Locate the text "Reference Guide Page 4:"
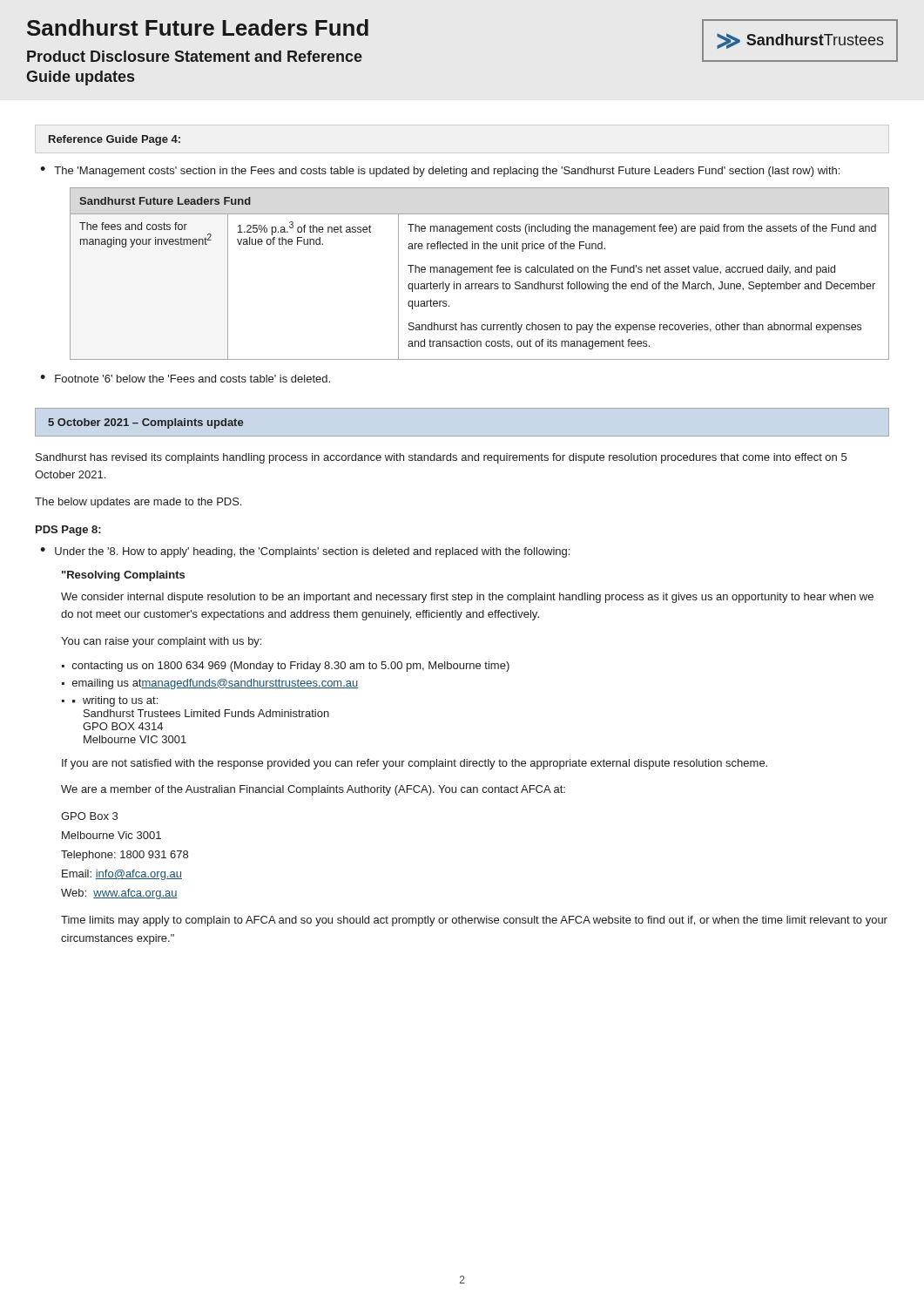 coord(115,139)
